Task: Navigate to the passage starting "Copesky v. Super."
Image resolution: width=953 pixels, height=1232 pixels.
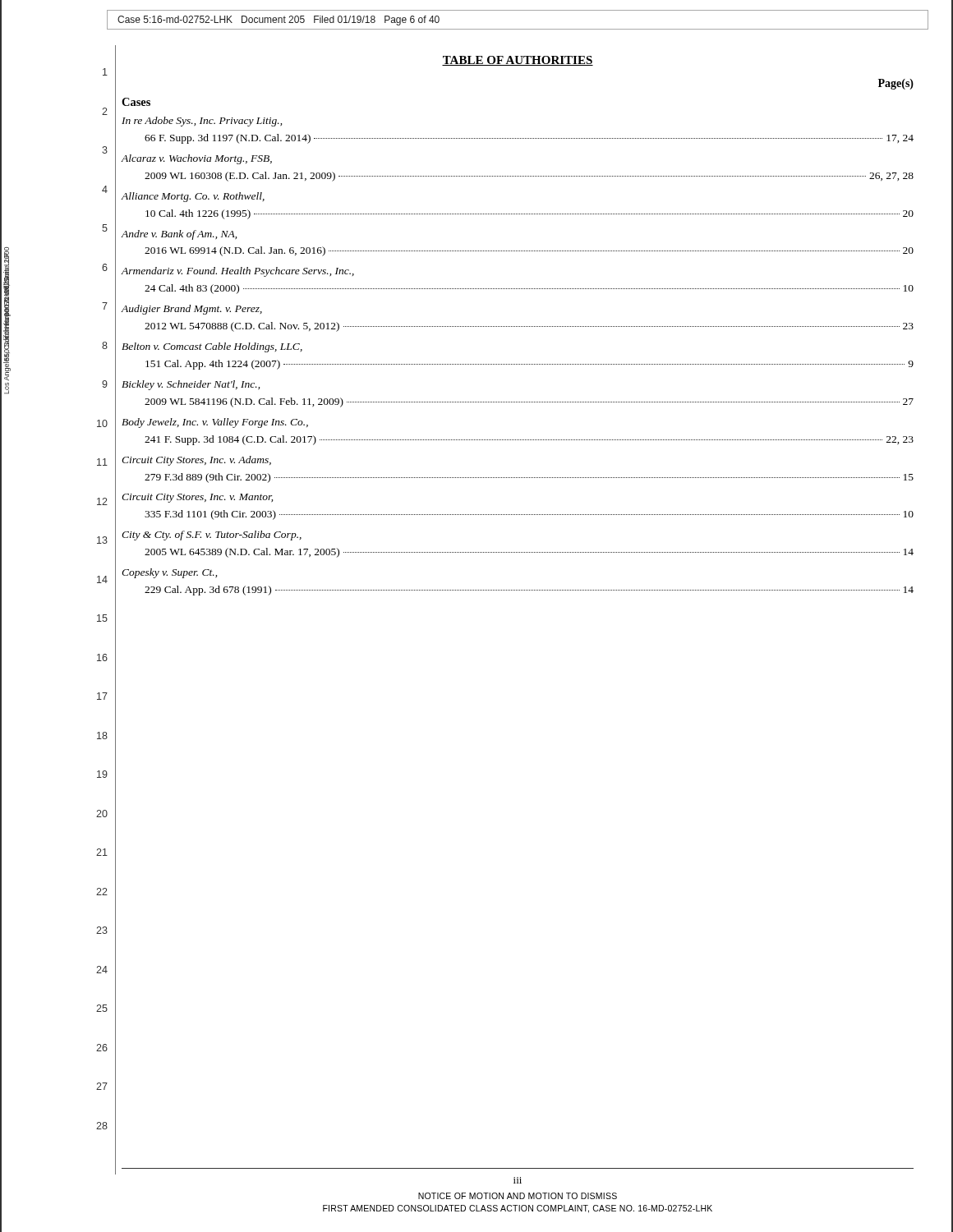Action: 518,582
